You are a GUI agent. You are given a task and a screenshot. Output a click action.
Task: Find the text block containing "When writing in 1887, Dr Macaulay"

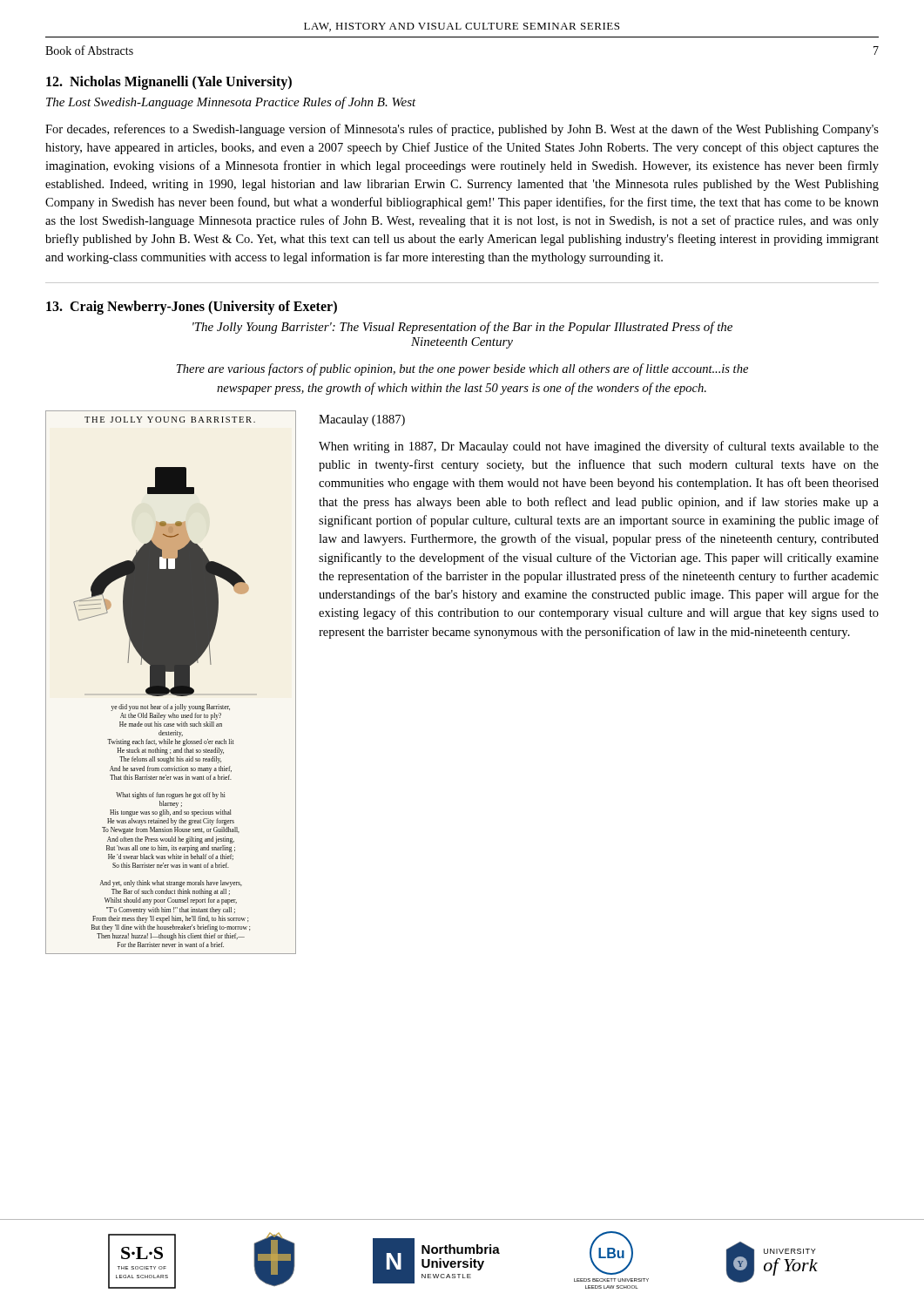click(x=599, y=539)
